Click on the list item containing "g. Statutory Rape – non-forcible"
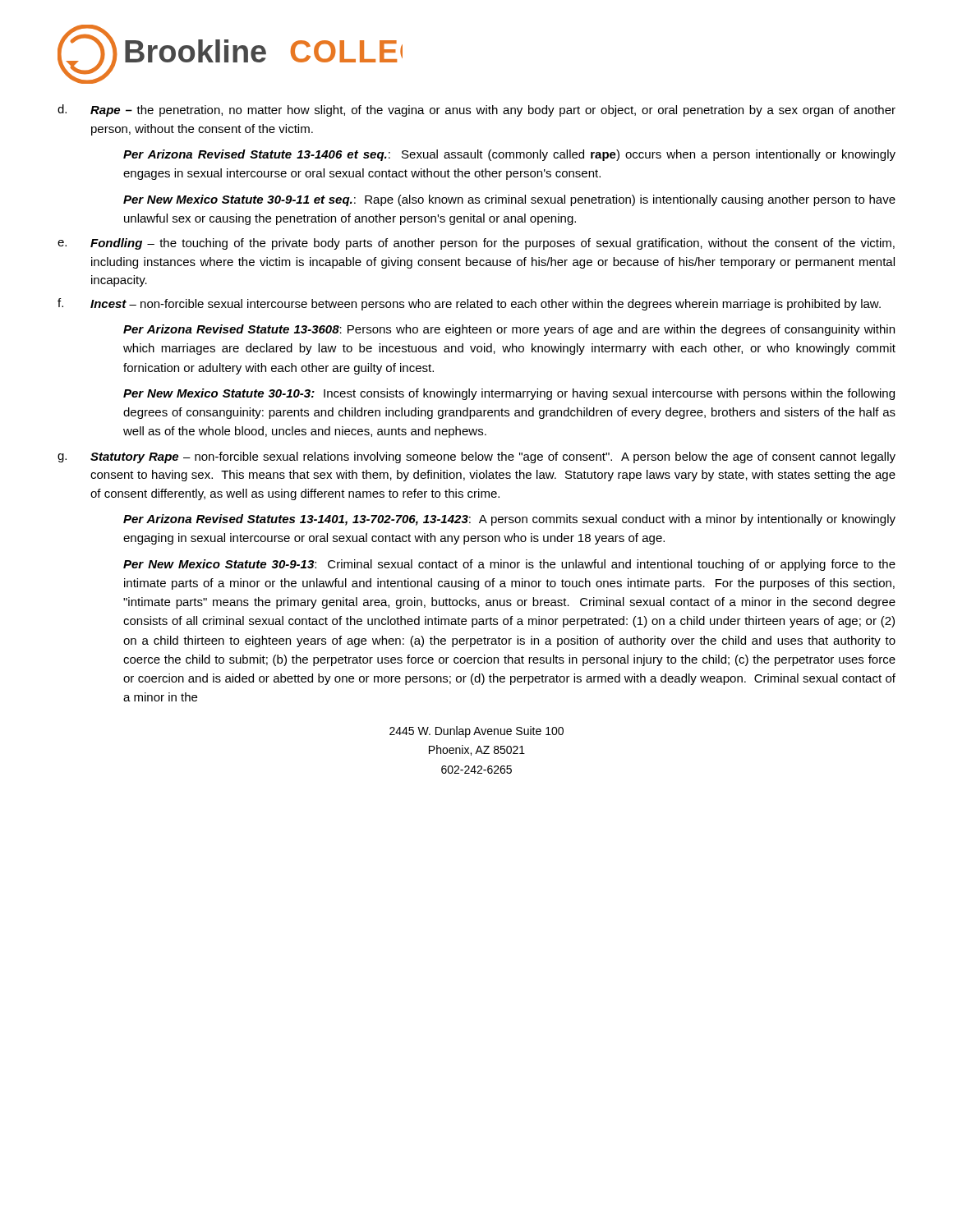 point(476,475)
